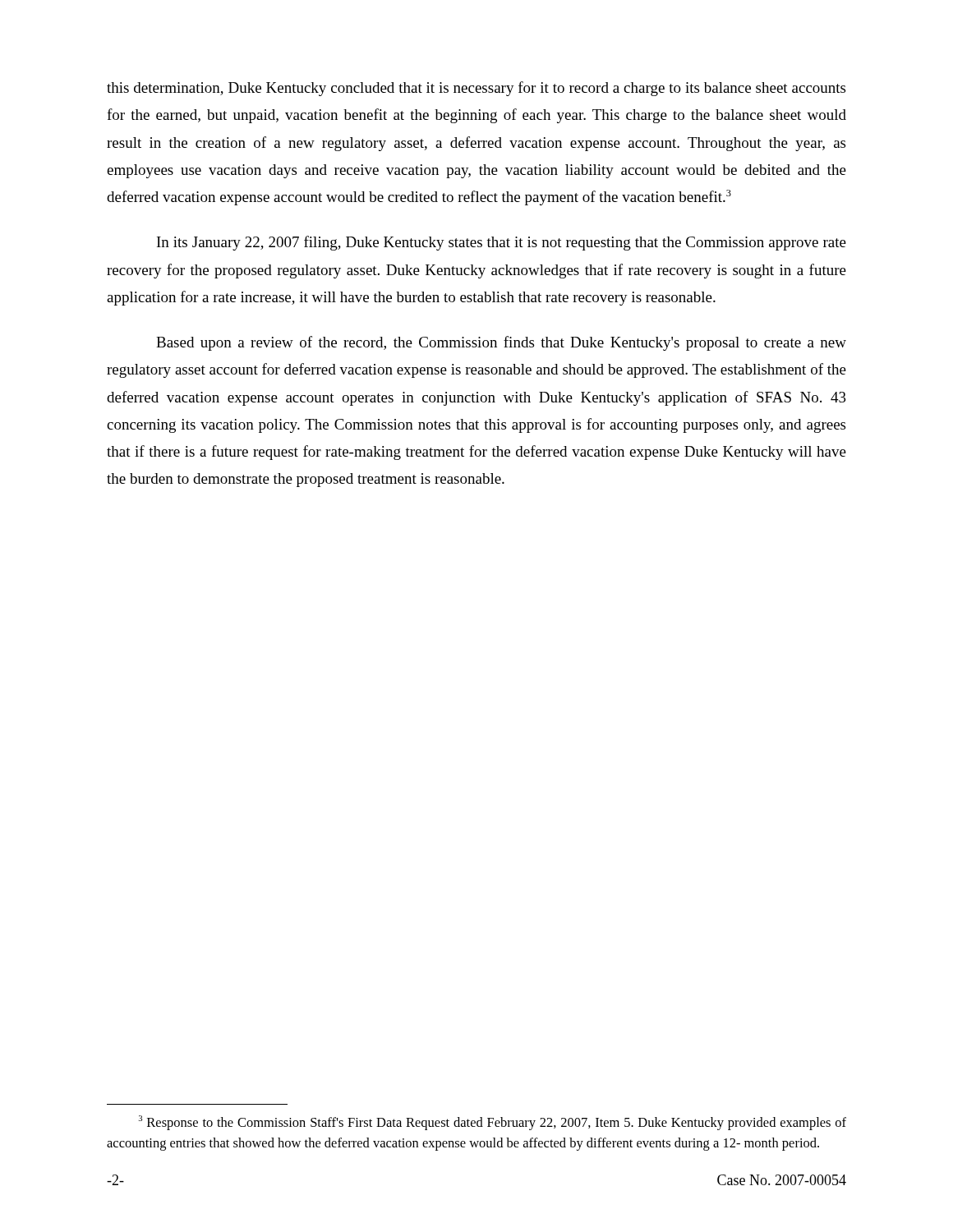
Task: Click the passage that begins "this determination, Duke"
Action: (x=476, y=142)
